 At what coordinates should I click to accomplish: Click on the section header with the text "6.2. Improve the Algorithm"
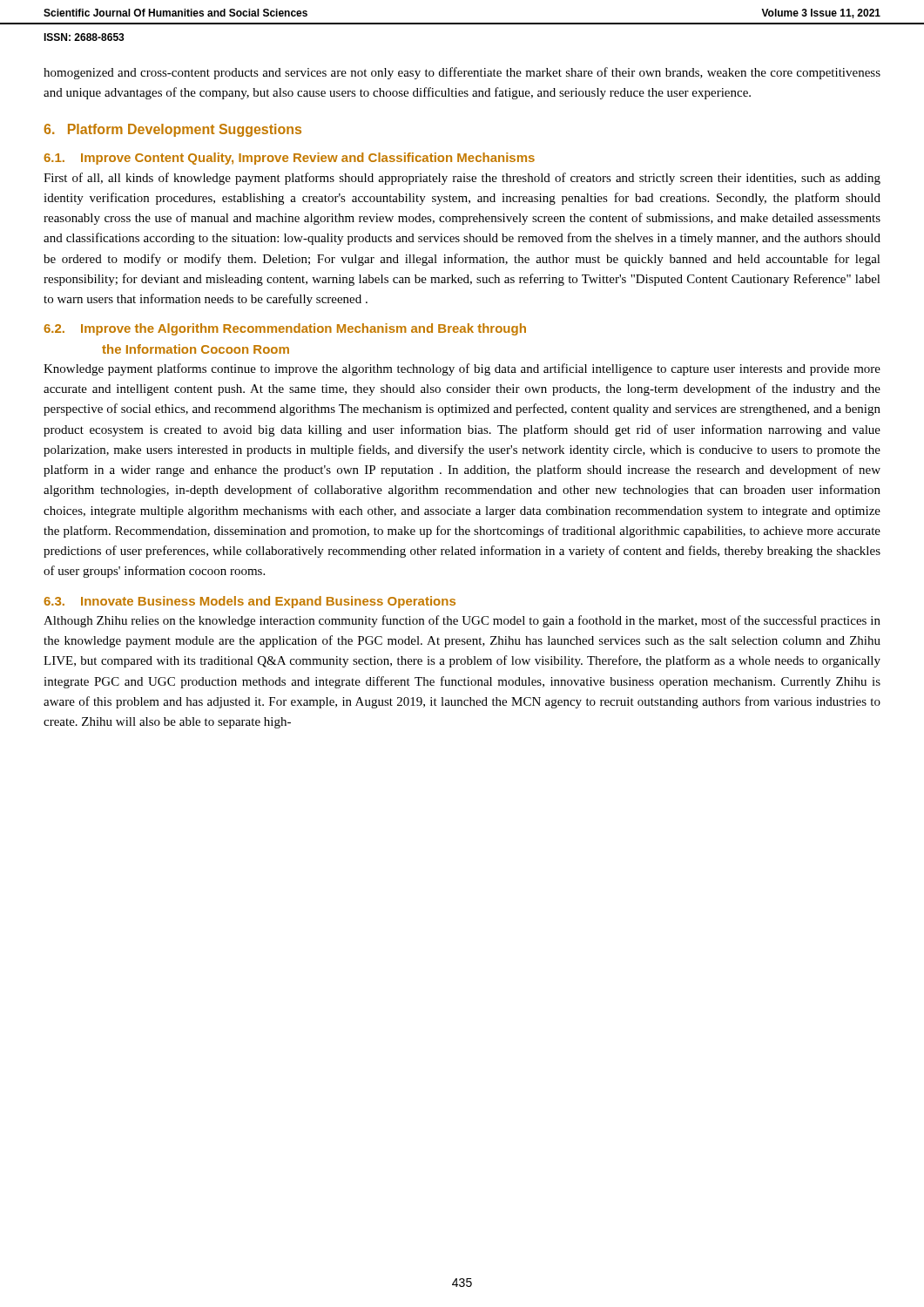(462, 339)
